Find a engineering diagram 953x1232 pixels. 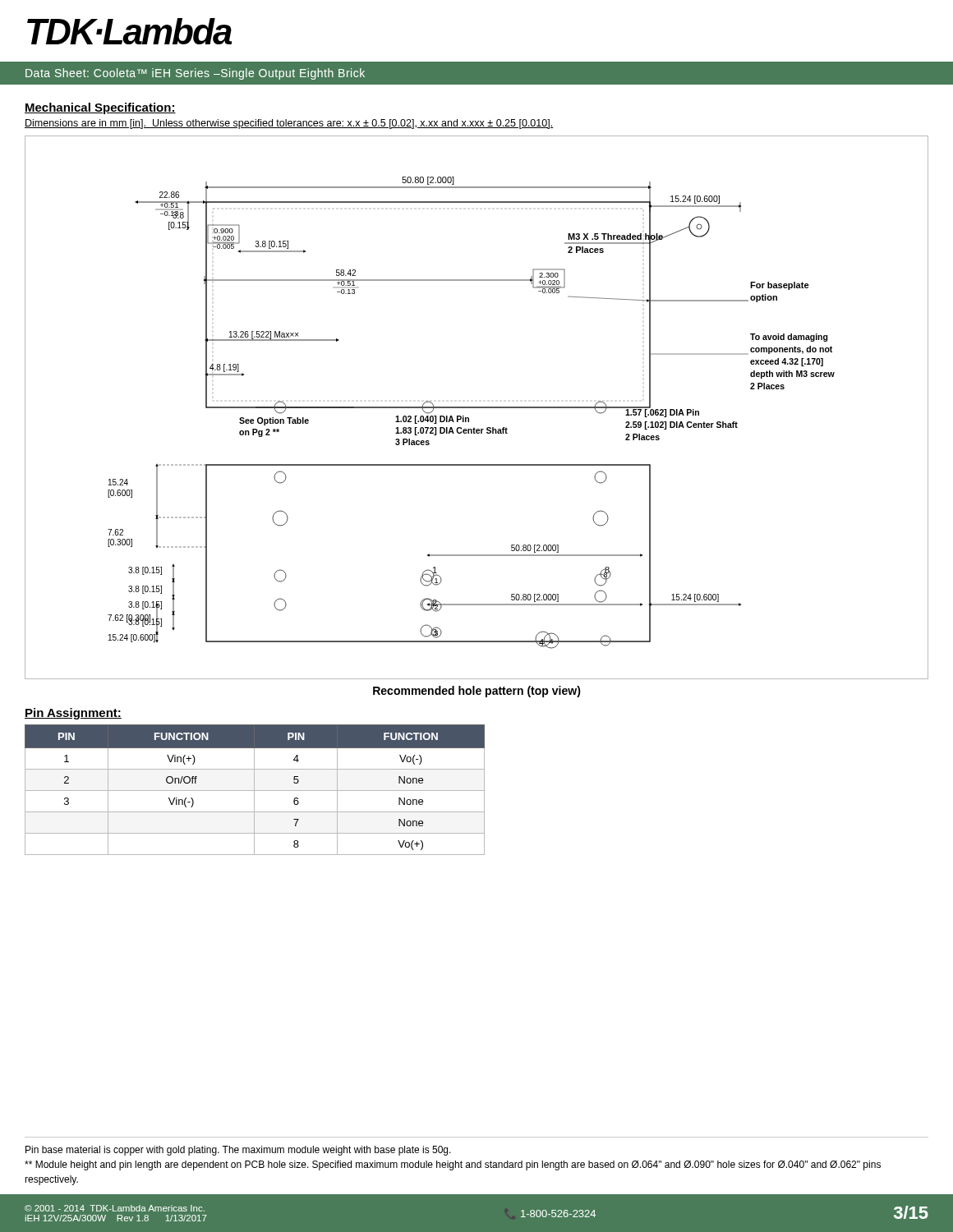tap(476, 407)
